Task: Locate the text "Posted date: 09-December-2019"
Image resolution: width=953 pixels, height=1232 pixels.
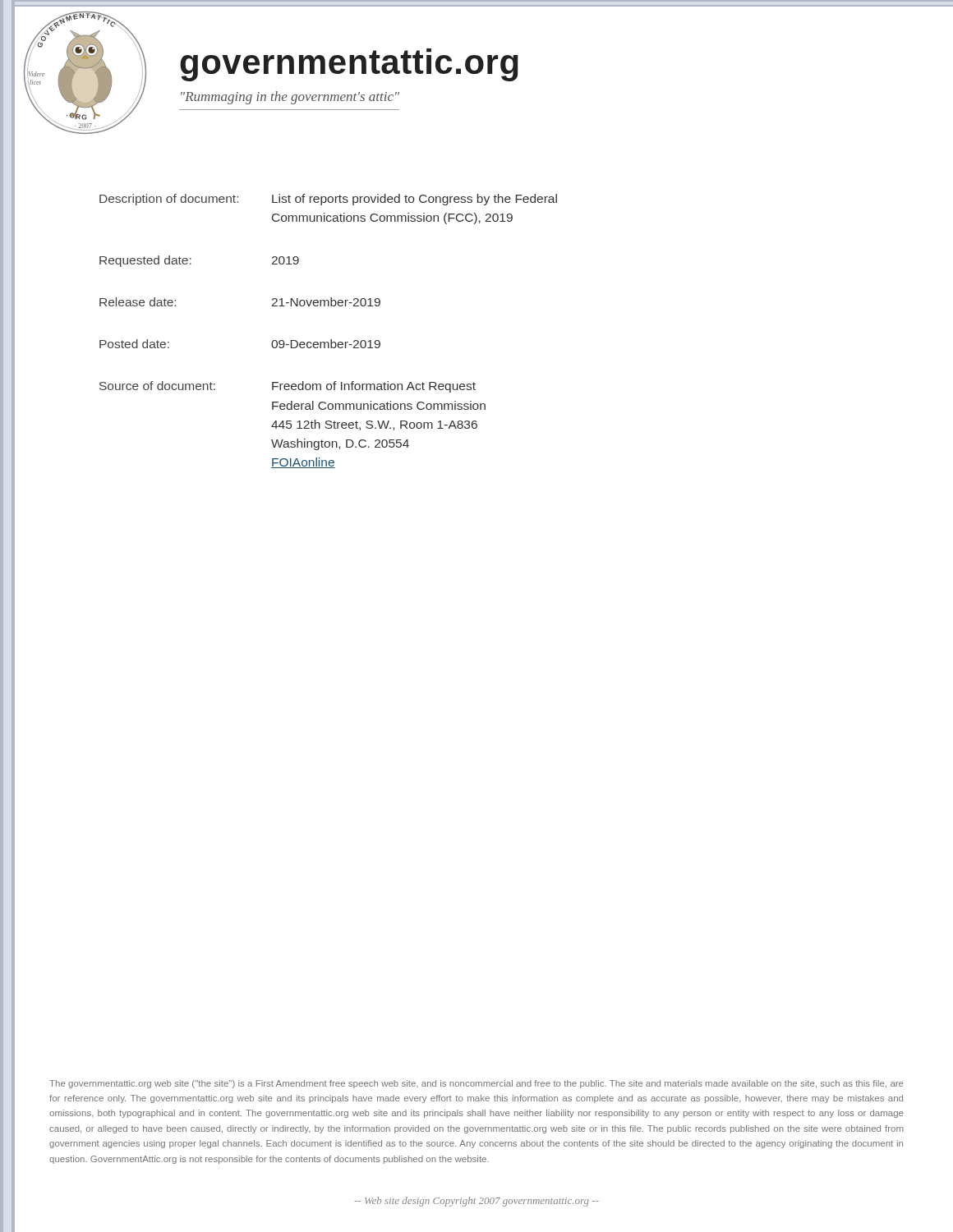Action: pyautogui.click(x=136, y=344)
